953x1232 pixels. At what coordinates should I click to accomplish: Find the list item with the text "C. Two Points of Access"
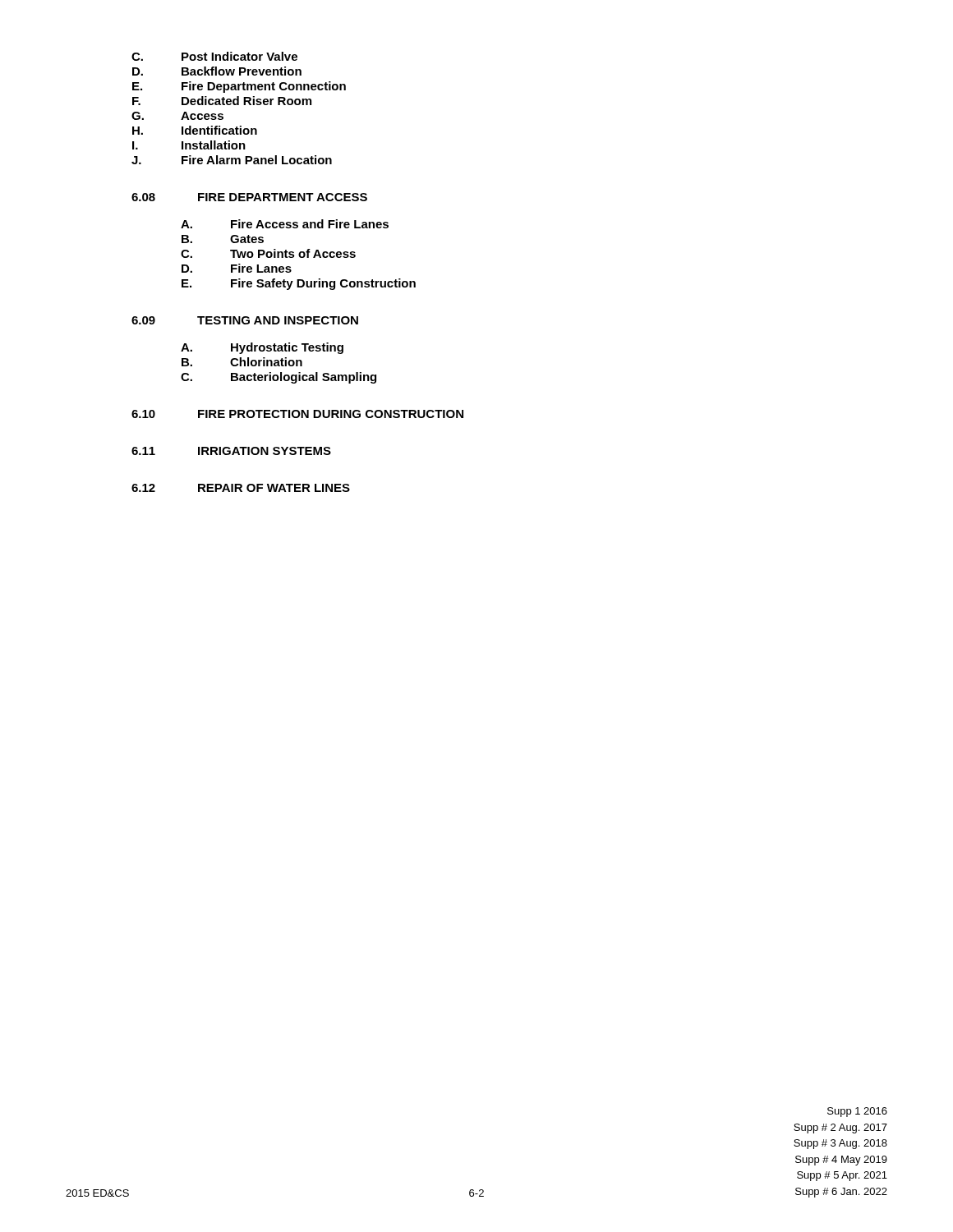pos(268,253)
